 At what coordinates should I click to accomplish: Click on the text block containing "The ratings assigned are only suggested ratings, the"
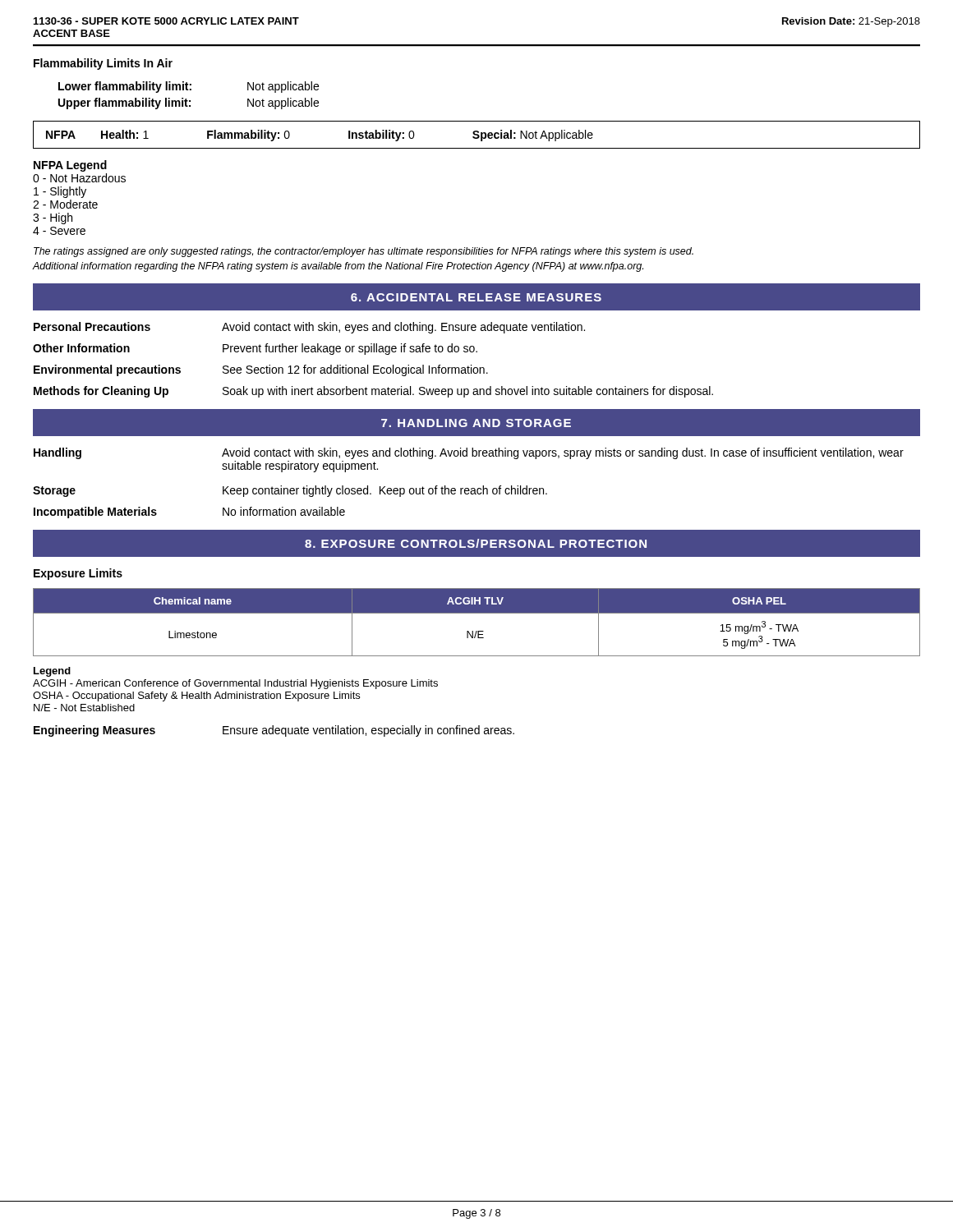point(364,251)
